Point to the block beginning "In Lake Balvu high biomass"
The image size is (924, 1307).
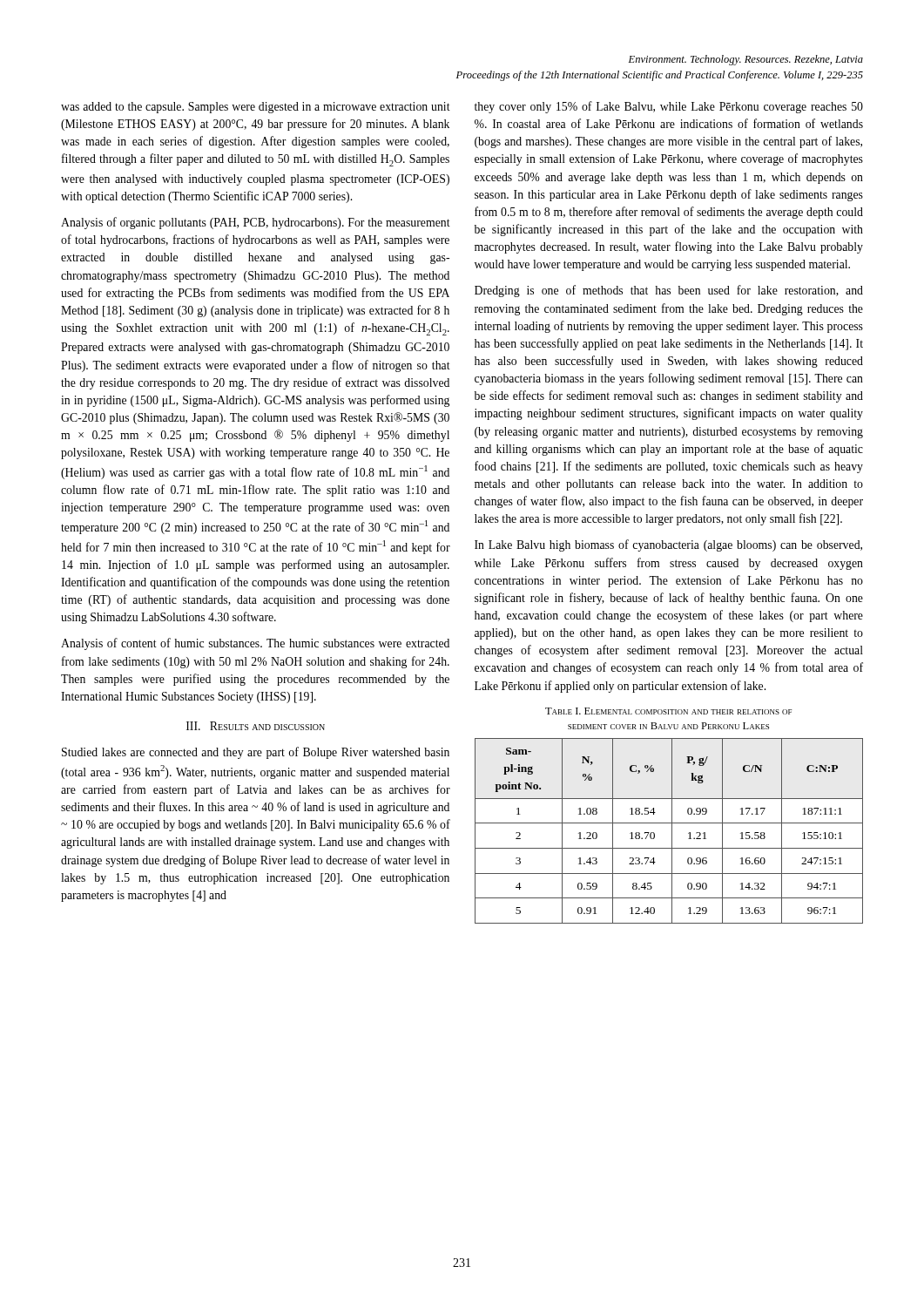pyautogui.click(x=669, y=616)
